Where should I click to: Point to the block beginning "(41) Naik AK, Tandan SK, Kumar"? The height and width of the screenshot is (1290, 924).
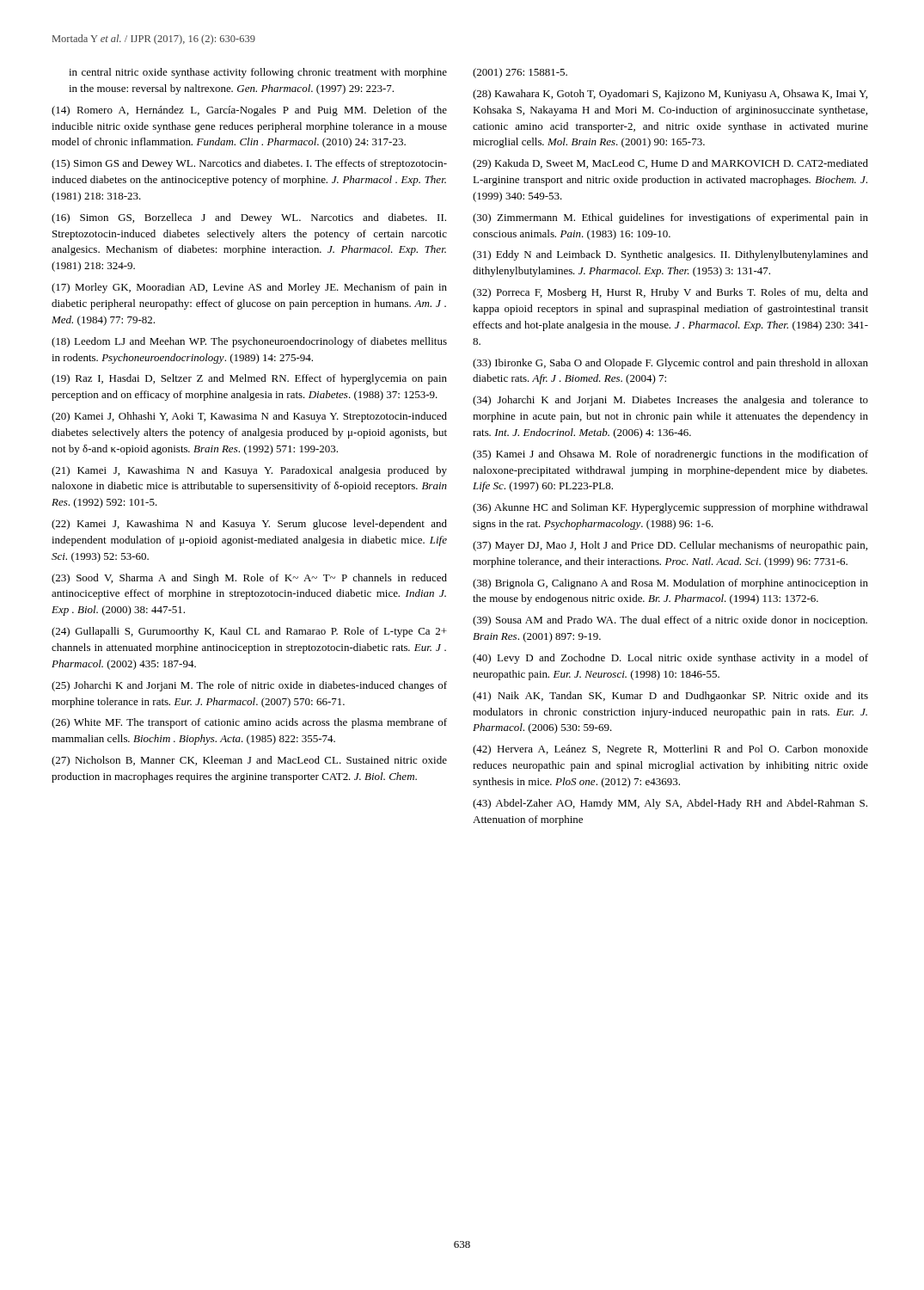click(x=670, y=711)
